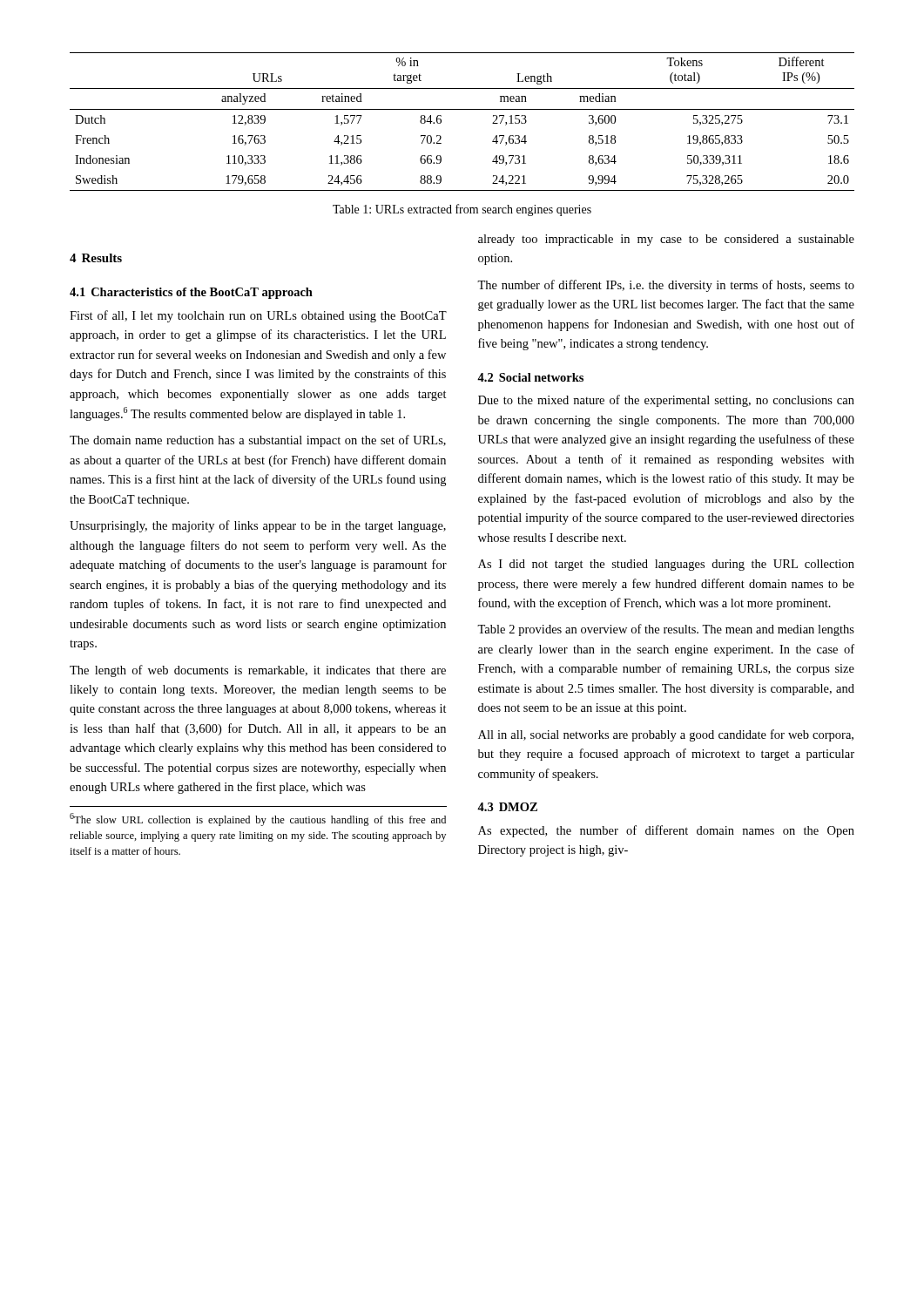Click on the section header containing "4.2Social networks"
Viewport: 924px width, 1307px height.
pos(531,377)
